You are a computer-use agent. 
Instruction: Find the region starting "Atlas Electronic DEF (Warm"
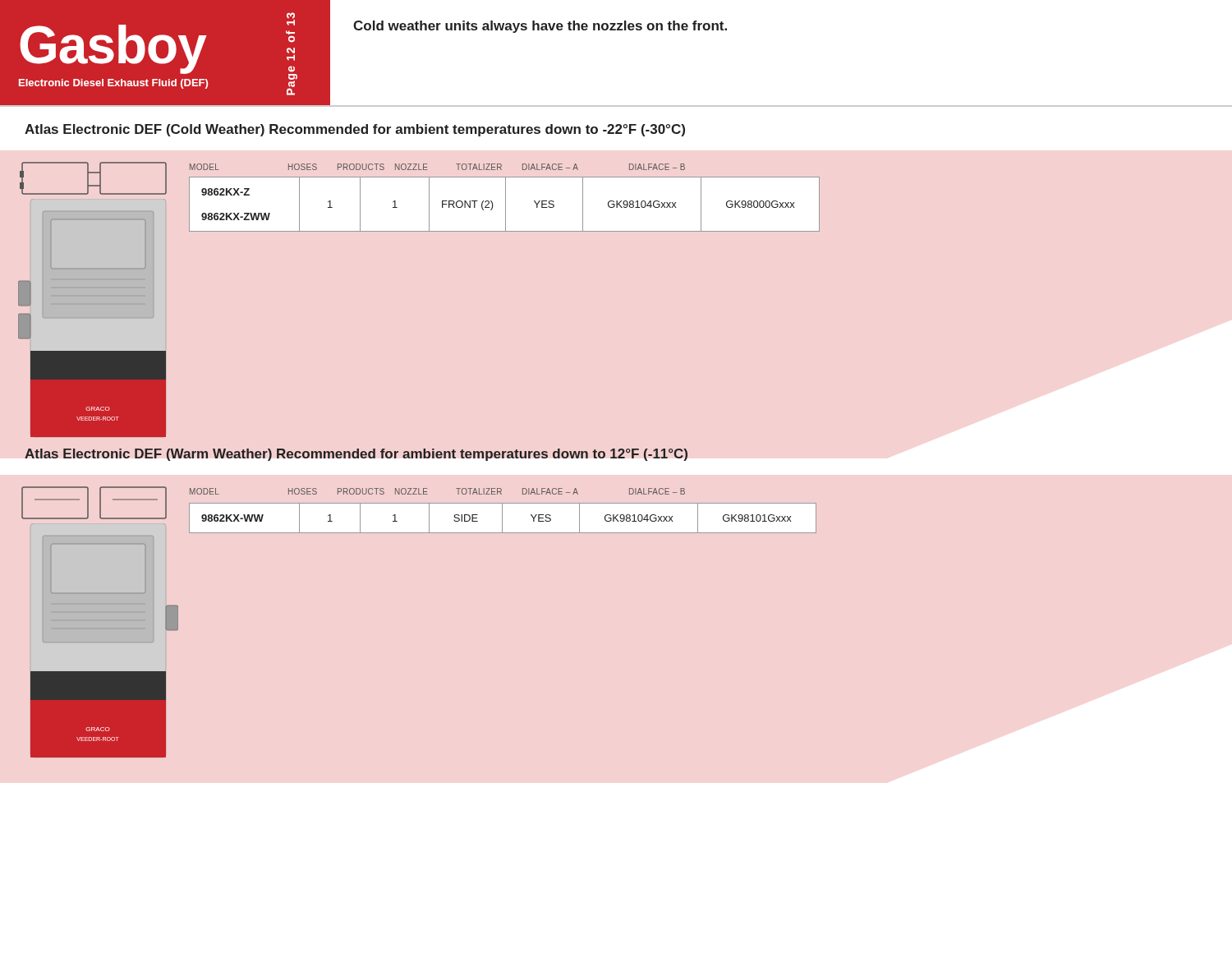click(x=356, y=454)
